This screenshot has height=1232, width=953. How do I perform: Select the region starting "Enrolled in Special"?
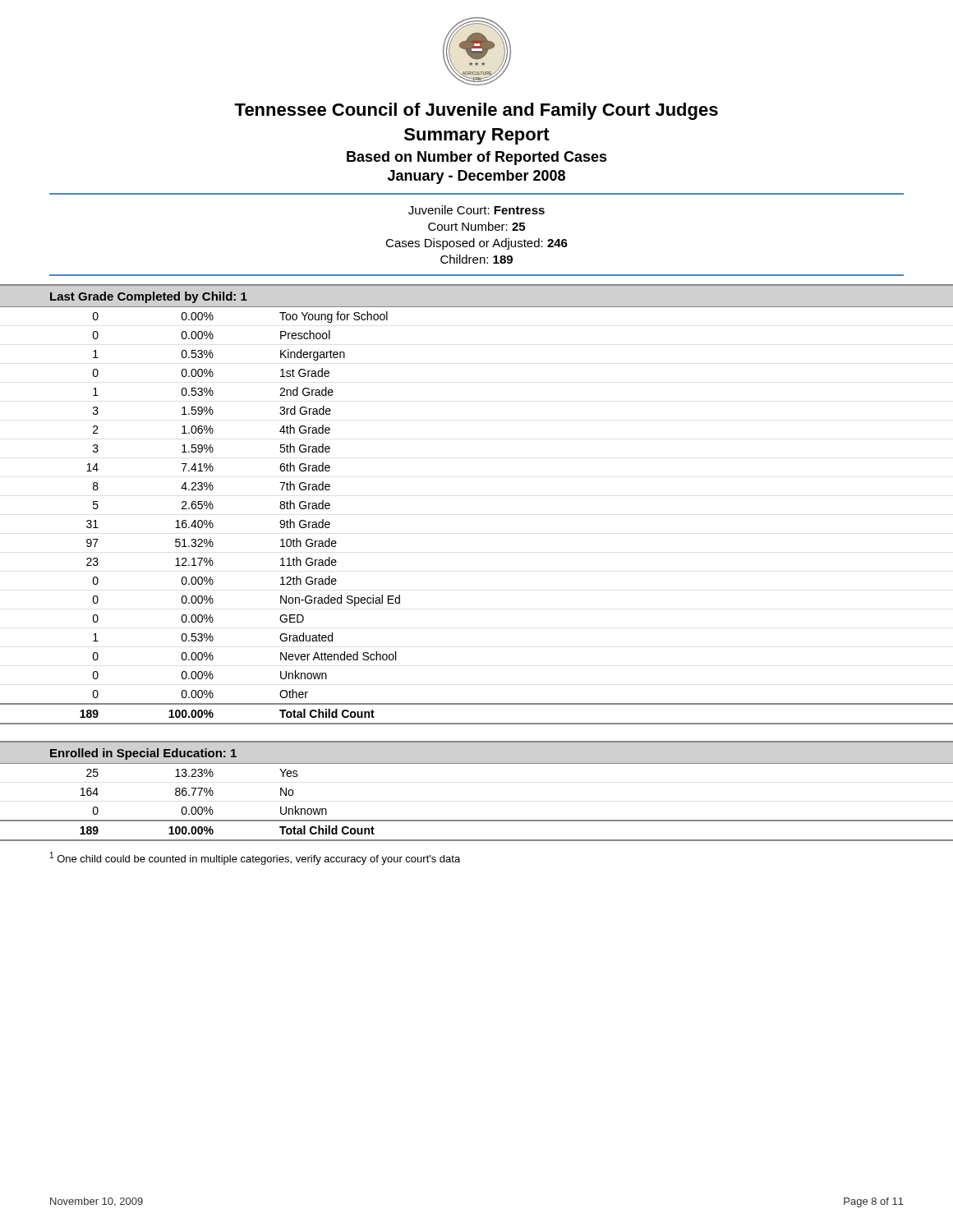click(x=143, y=753)
